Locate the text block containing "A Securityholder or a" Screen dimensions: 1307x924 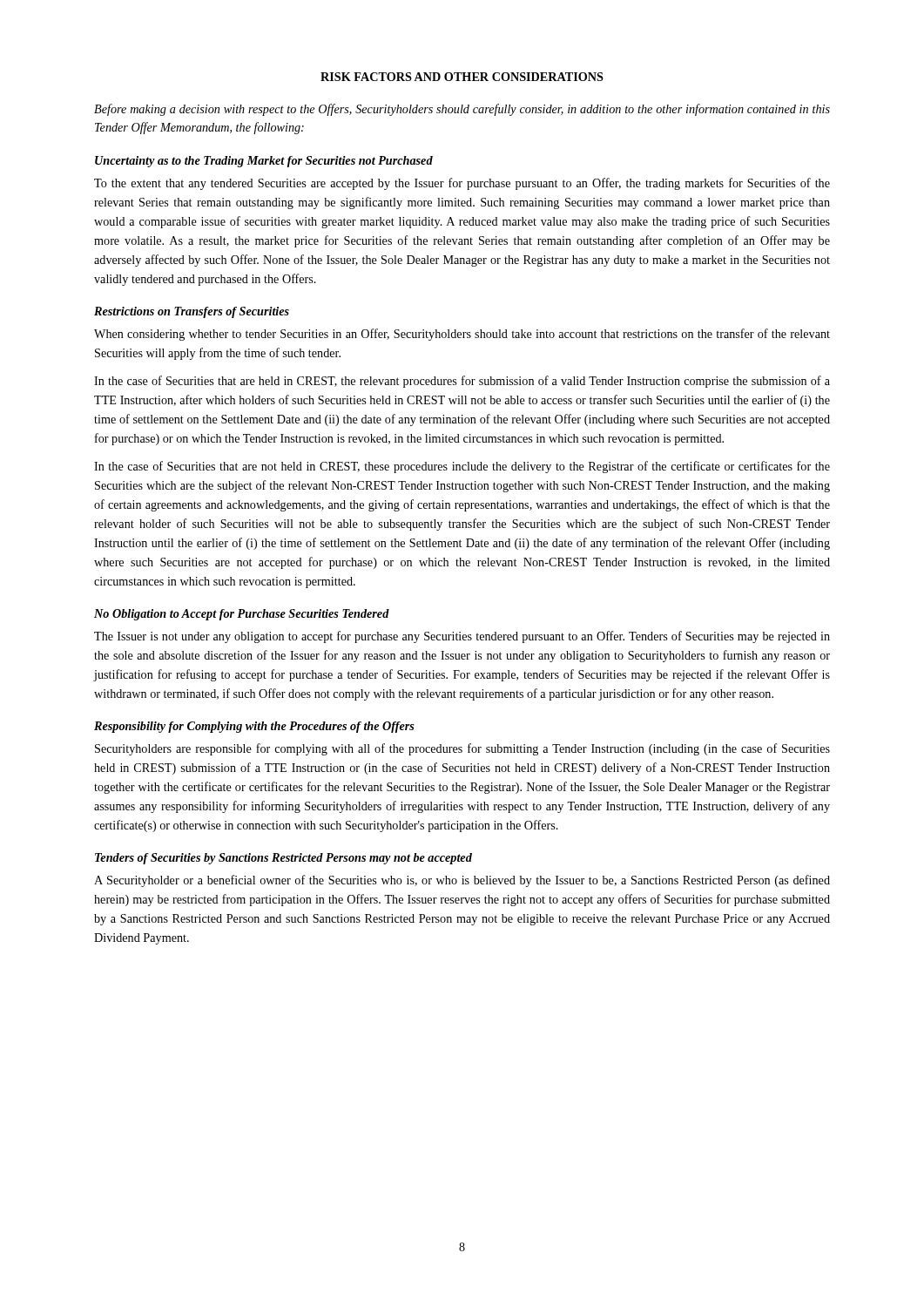tap(462, 908)
